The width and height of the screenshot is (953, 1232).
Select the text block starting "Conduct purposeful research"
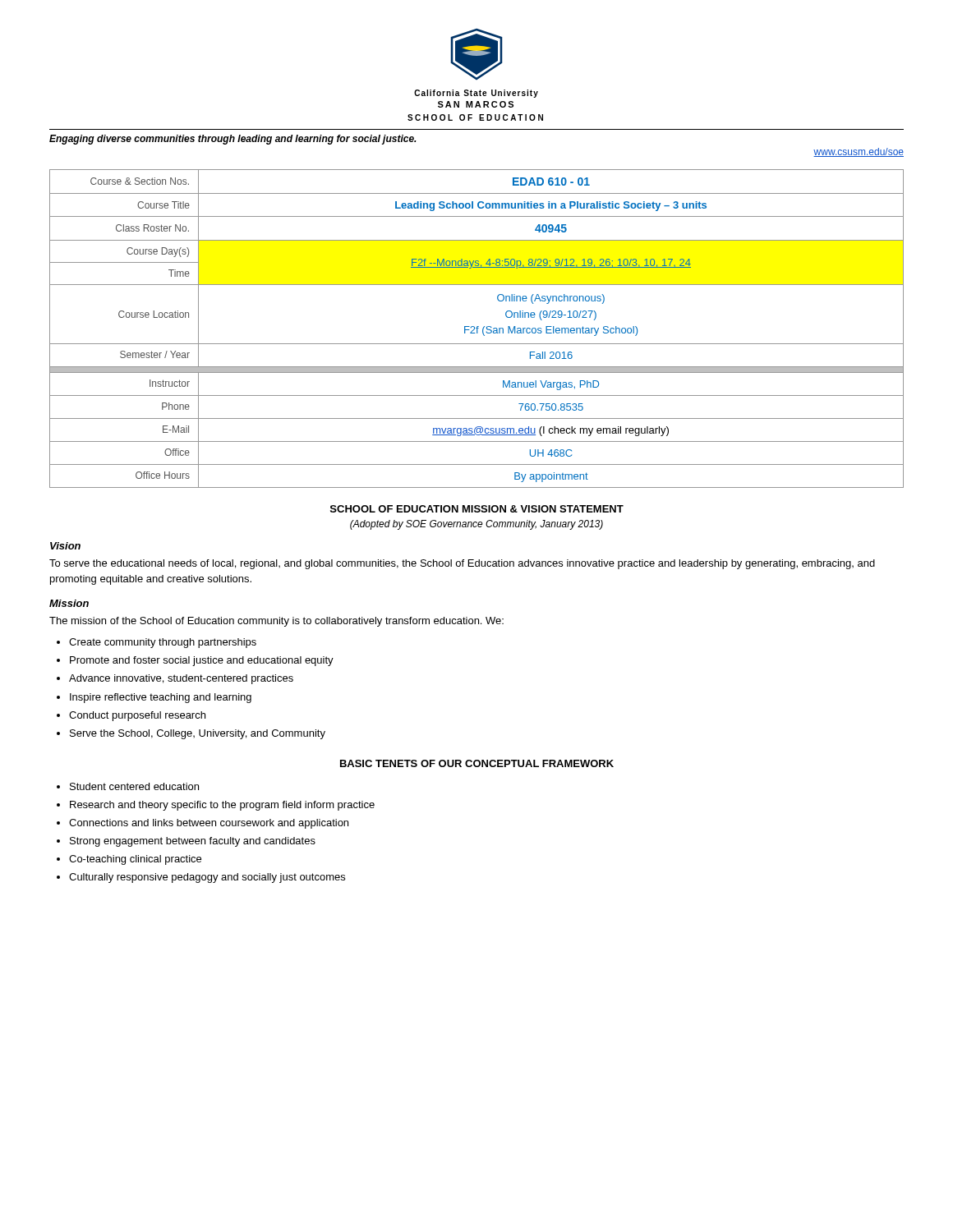point(138,715)
